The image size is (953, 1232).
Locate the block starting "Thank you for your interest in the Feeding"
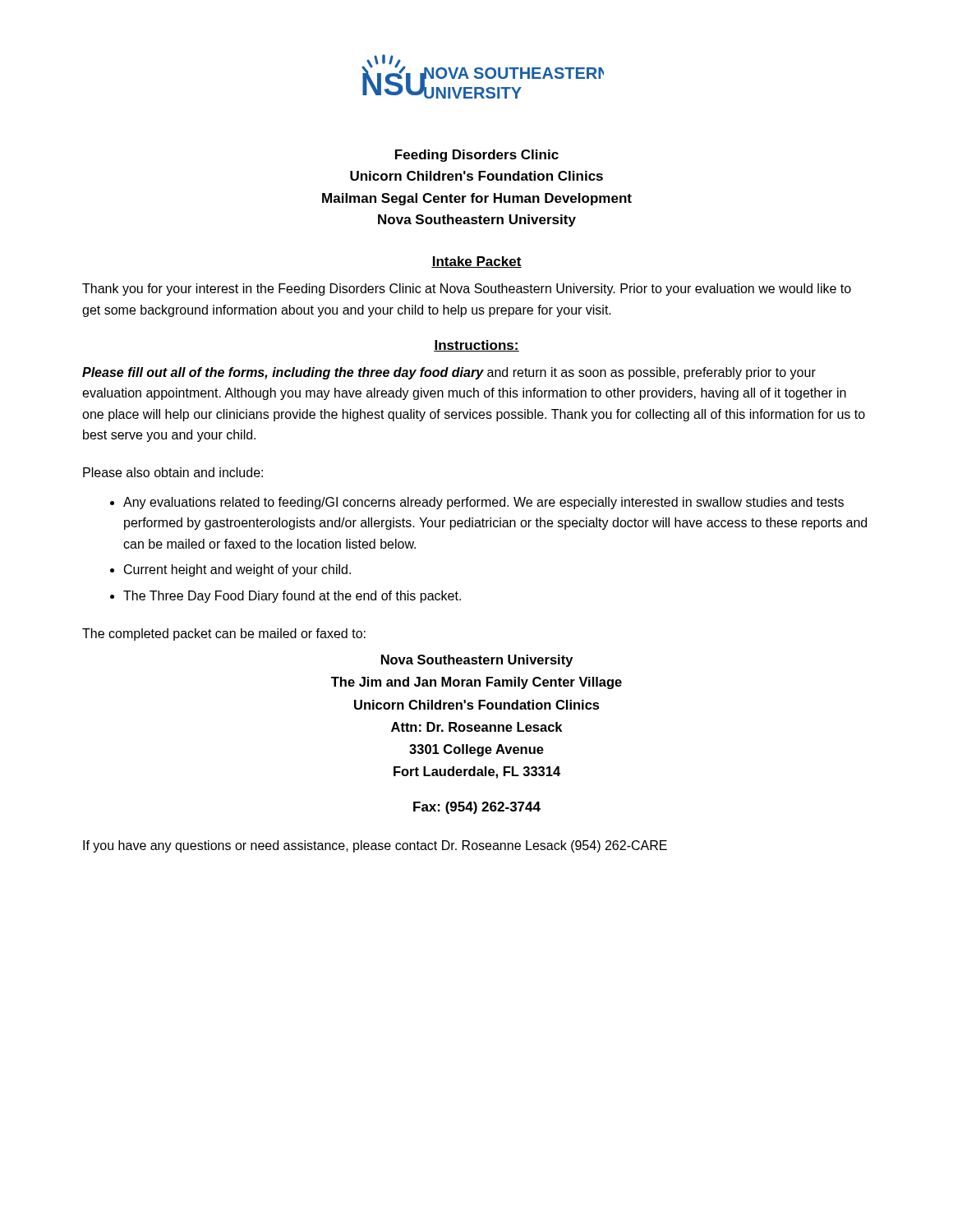coord(467,299)
